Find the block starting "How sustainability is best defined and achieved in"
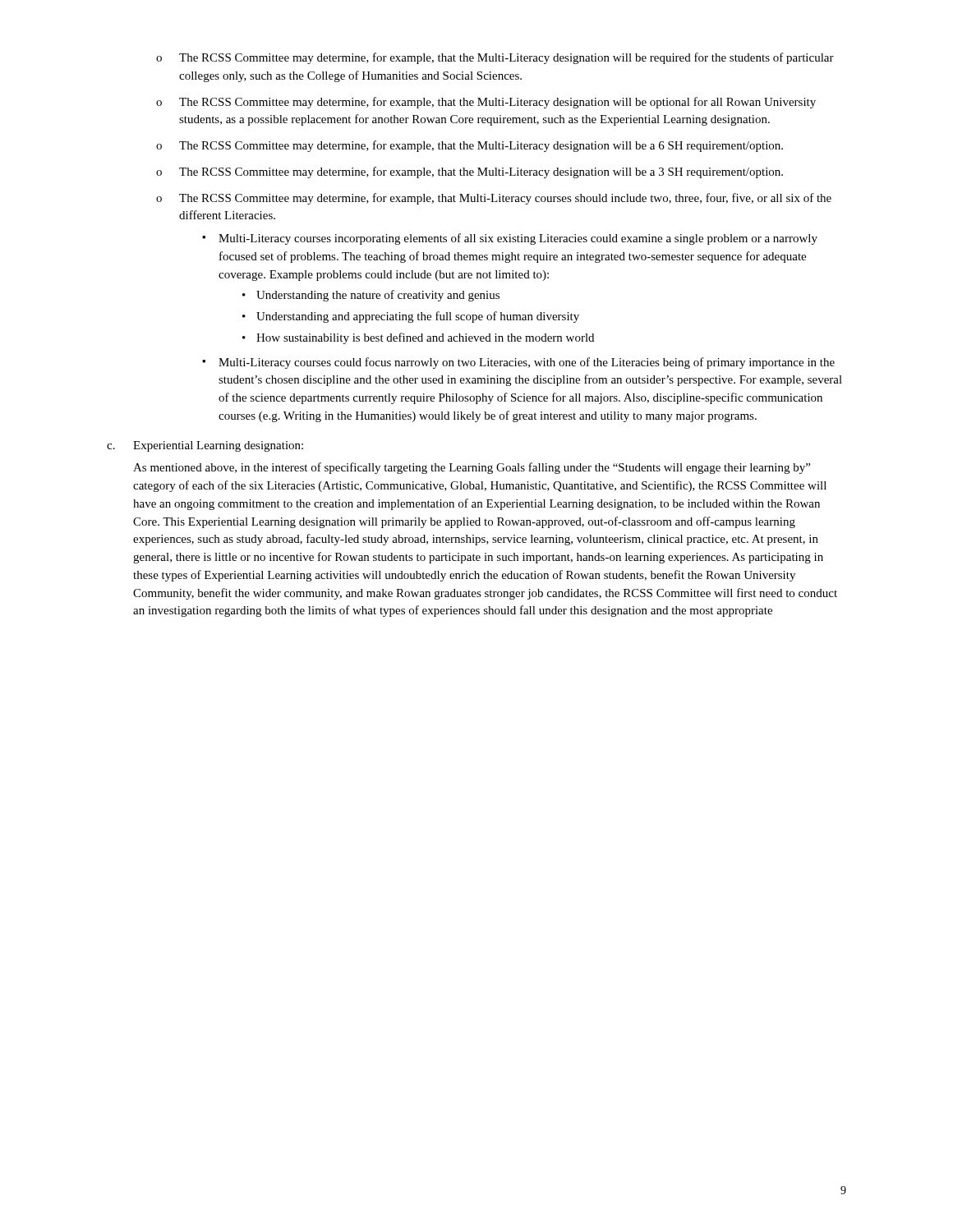 [x=425, y=337]
